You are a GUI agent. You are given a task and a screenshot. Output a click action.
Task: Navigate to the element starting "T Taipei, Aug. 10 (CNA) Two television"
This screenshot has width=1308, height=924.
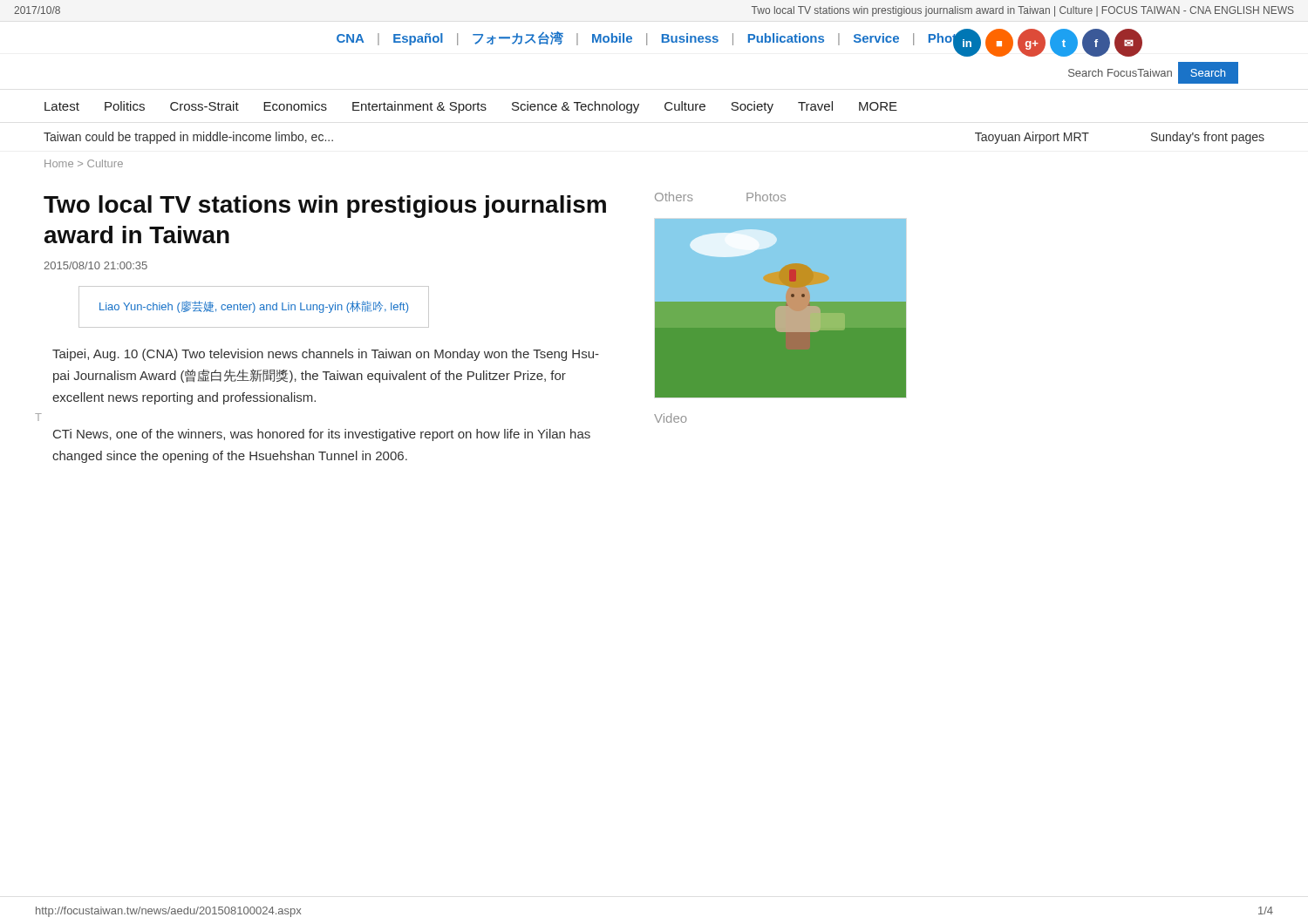click(x=321, y=377)
